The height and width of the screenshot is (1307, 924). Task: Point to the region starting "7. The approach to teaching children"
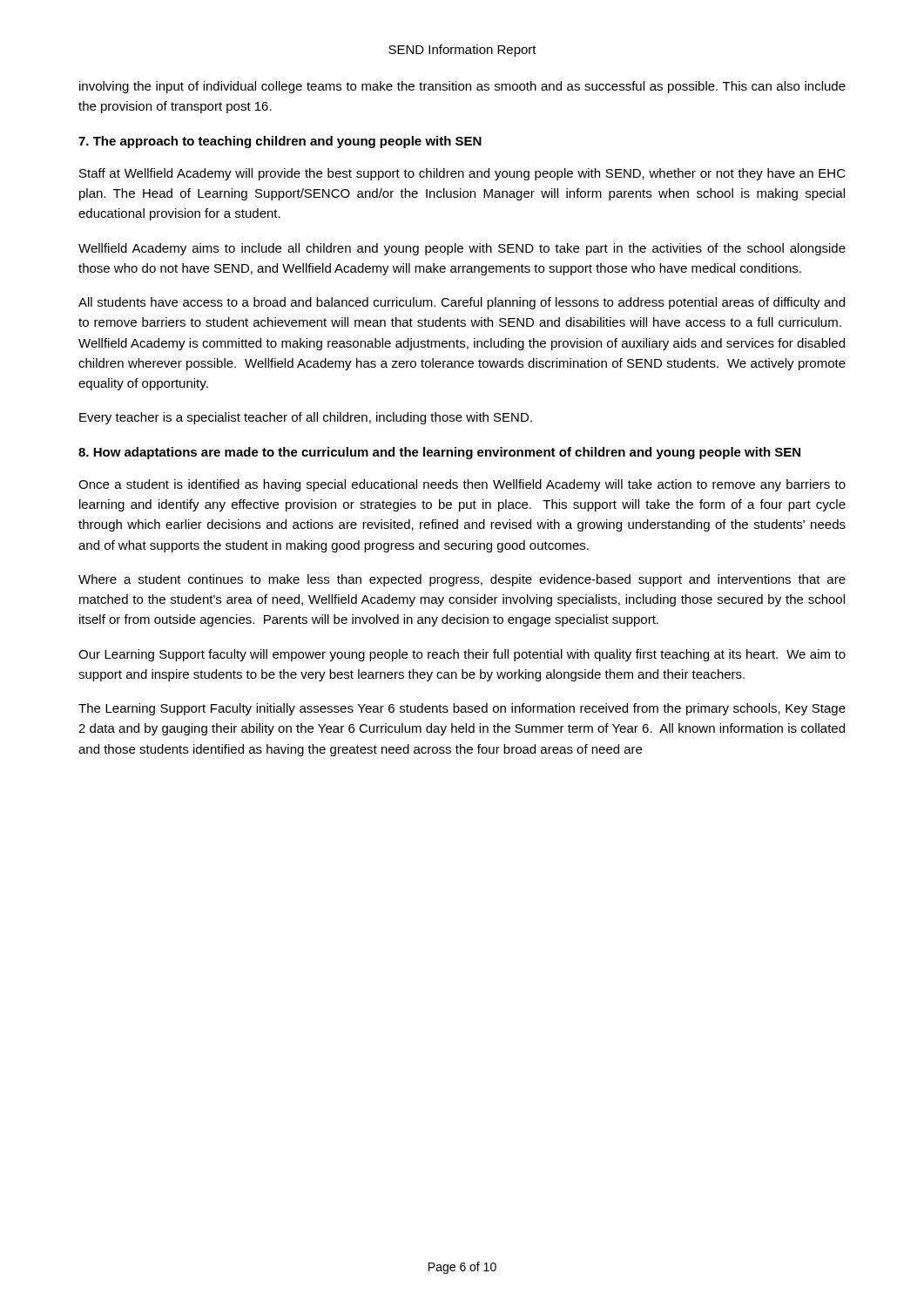[x=280, y=140]
